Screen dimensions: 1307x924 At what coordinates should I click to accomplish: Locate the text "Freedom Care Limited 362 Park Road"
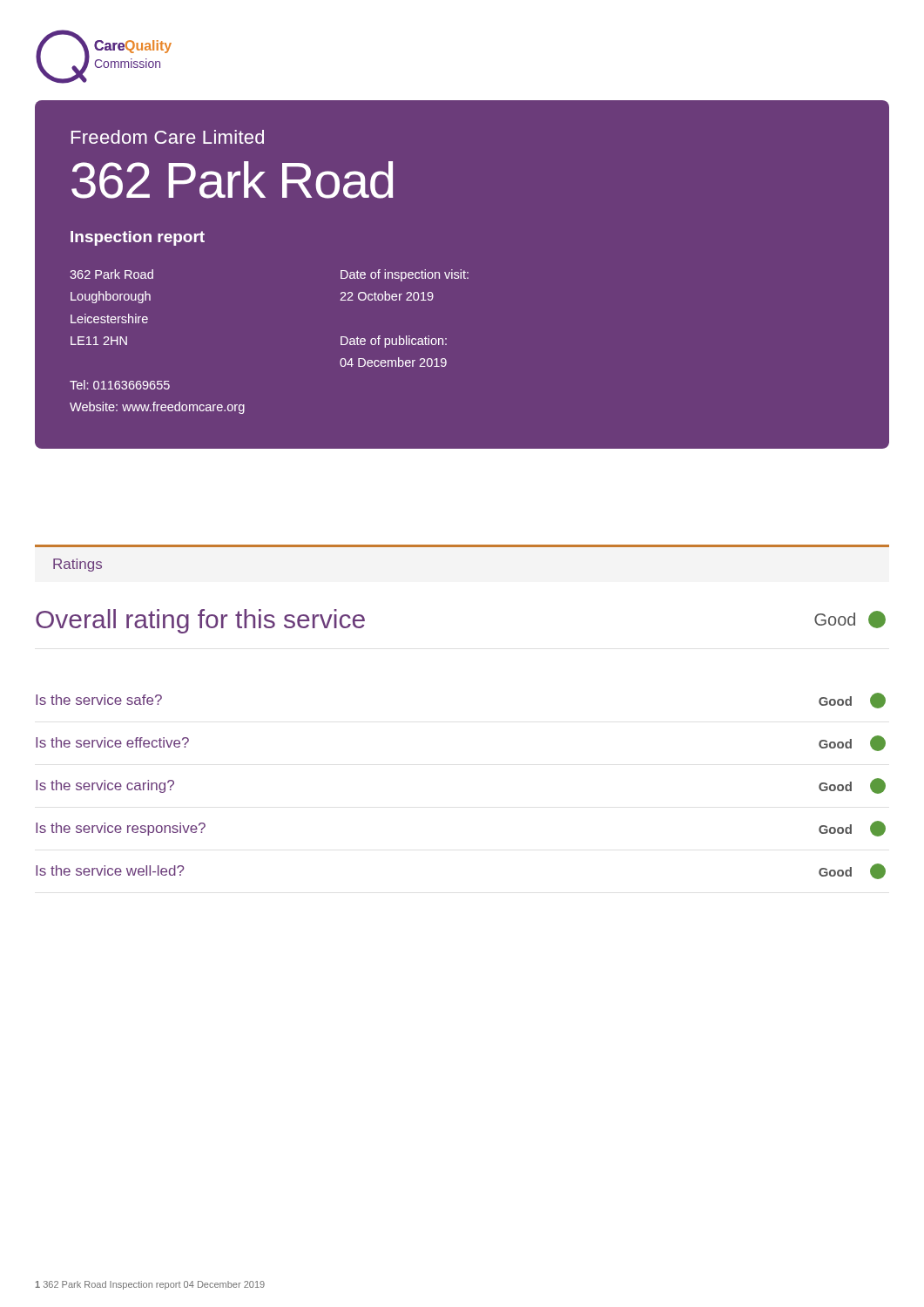(x=232, y=167)
